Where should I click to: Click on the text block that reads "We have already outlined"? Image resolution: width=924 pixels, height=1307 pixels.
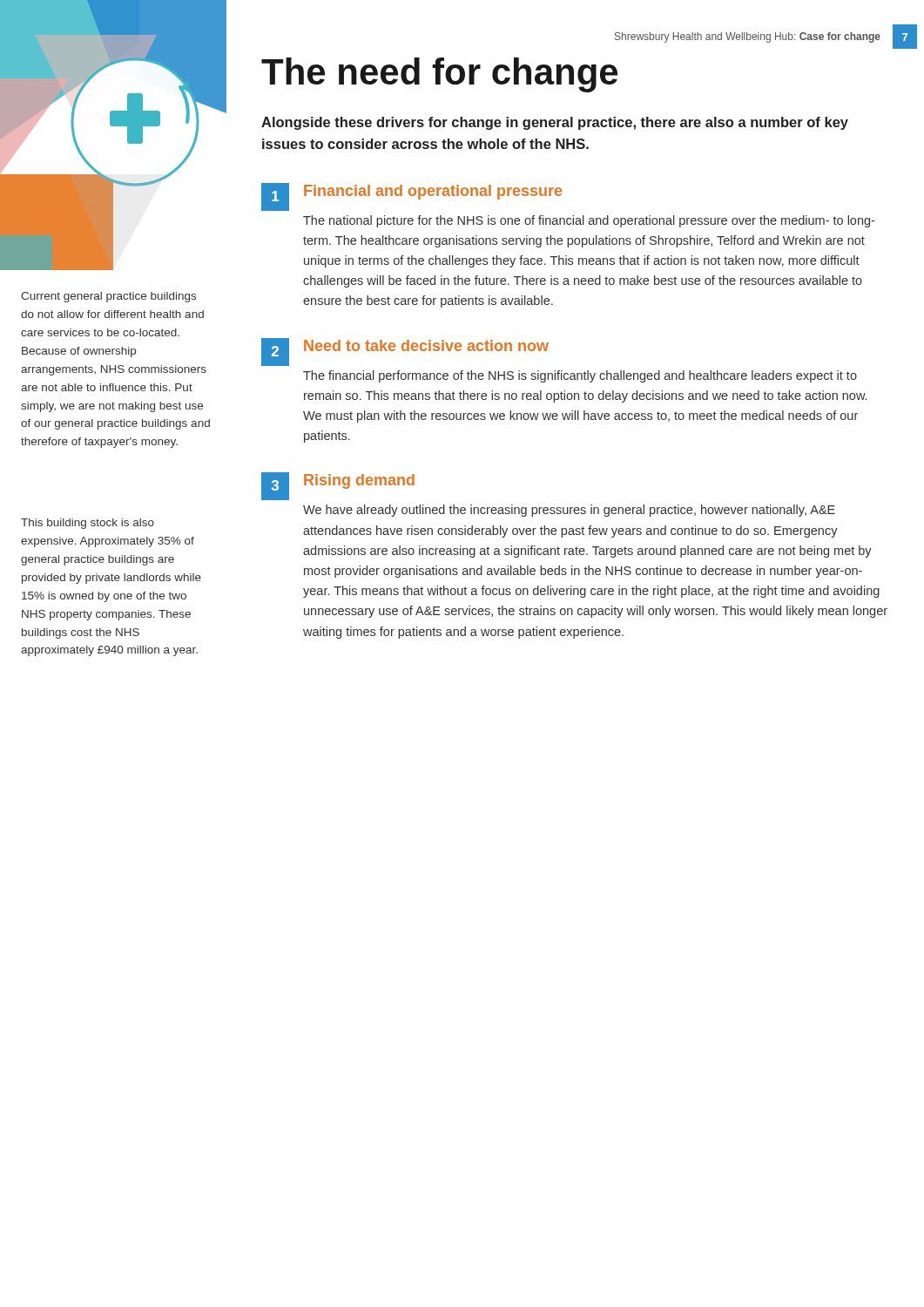tap(596, 571)
